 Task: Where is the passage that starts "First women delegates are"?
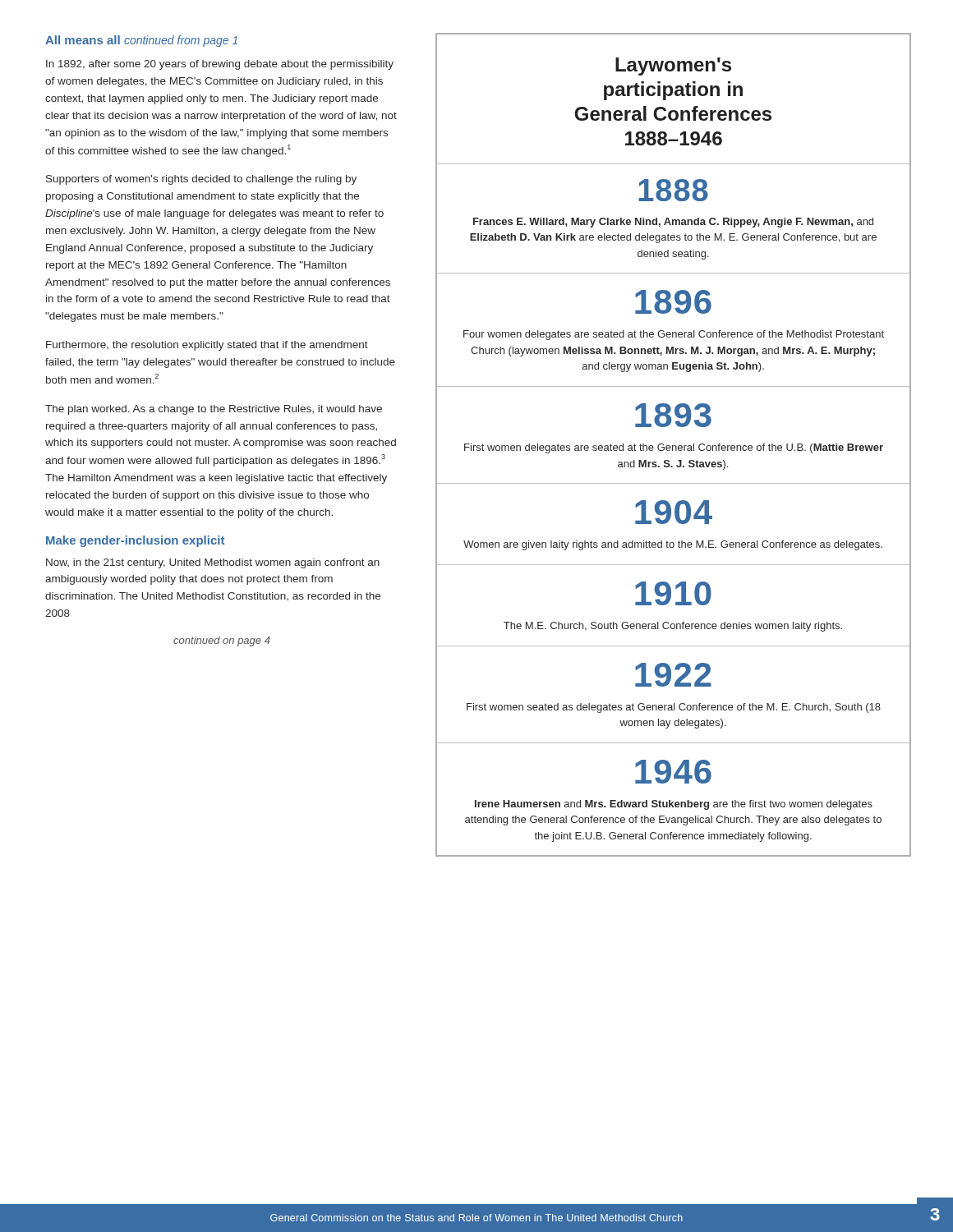[x=673, y=455]
